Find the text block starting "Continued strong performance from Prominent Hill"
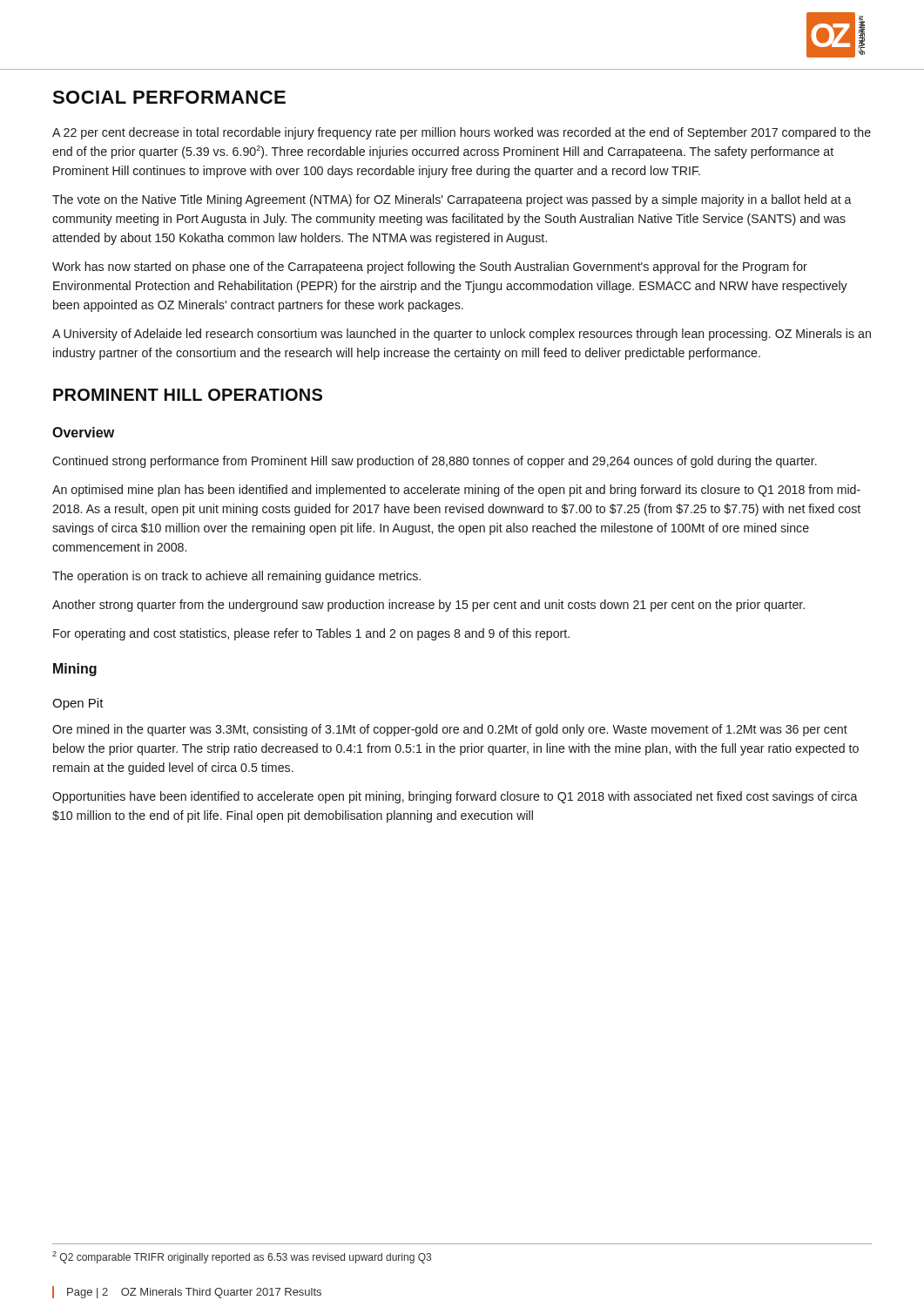Screen dimensions: 1307x924 [x=462, y=461]
